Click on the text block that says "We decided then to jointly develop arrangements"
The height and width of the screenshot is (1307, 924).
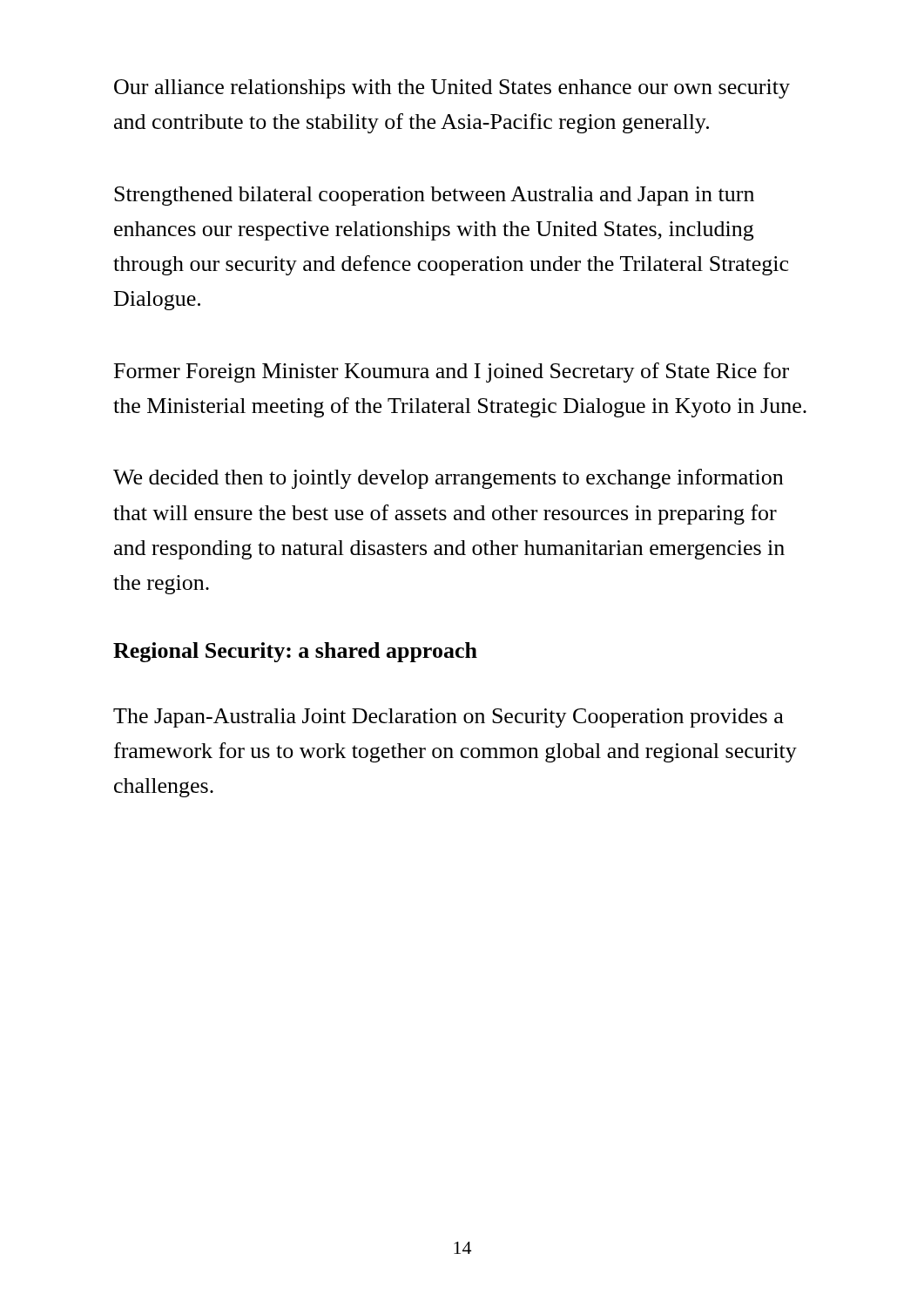(449, 530)
